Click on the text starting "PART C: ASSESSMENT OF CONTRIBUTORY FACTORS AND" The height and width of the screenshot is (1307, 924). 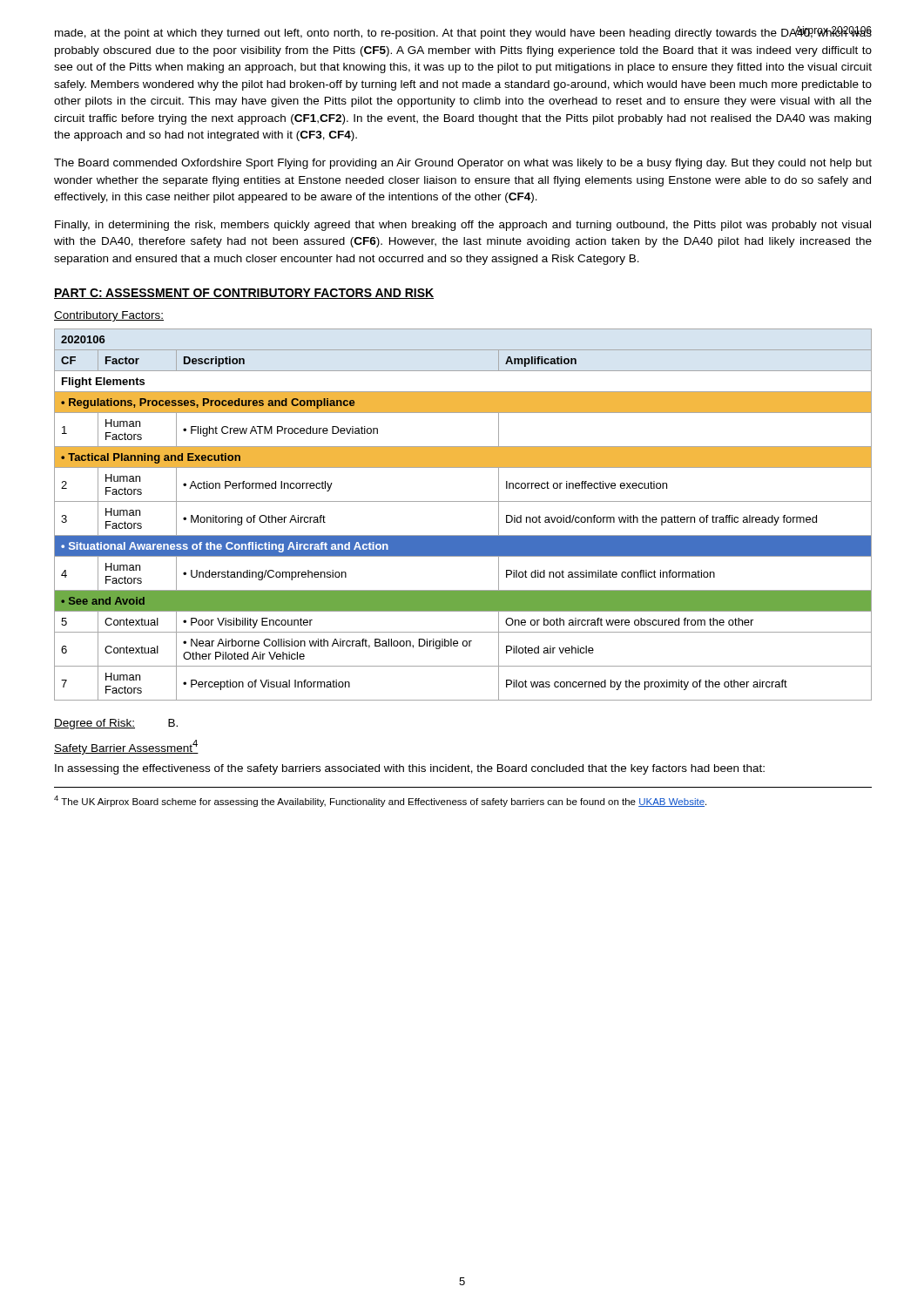point(244,293)
